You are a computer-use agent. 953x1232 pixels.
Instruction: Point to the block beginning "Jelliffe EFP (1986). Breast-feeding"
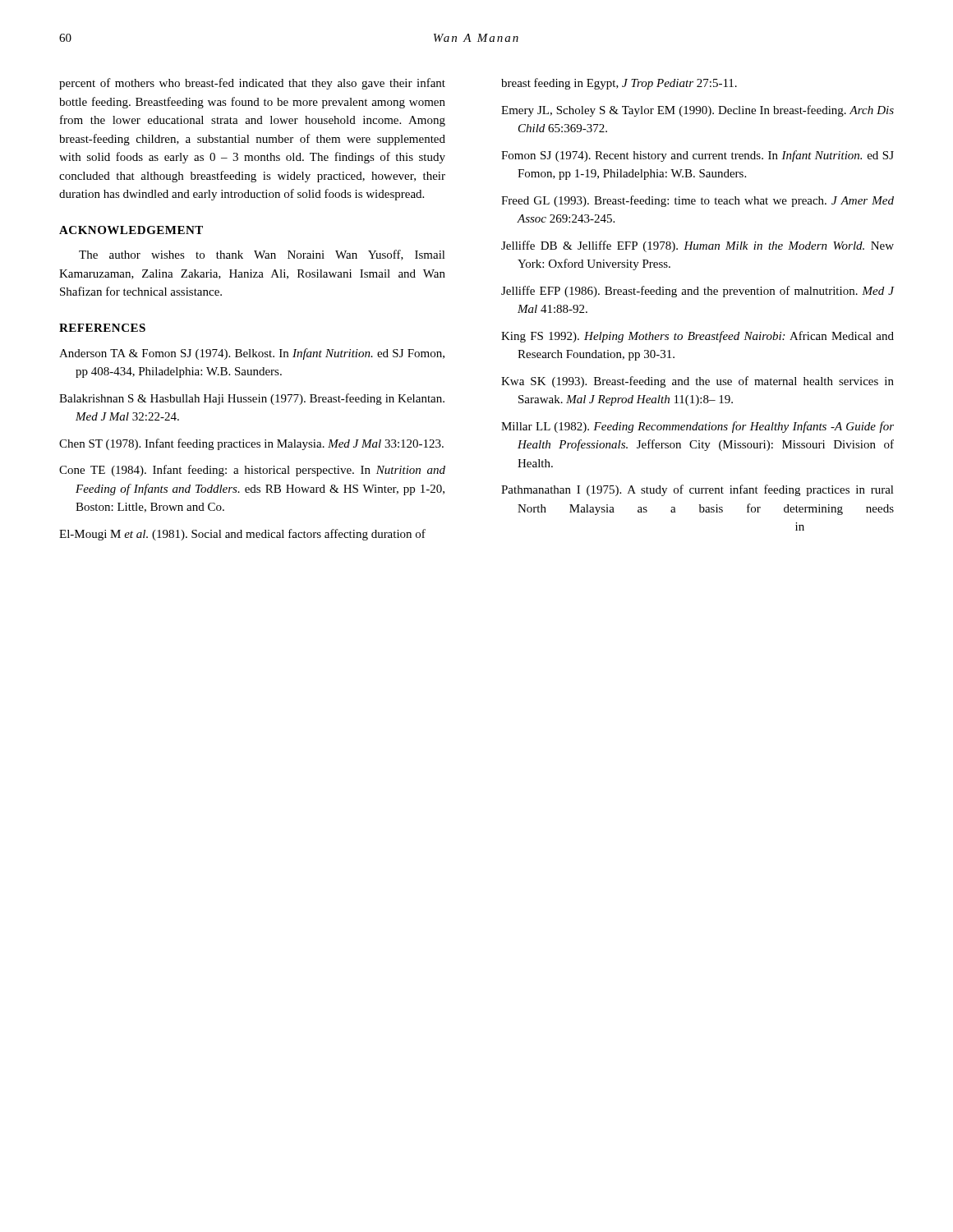pyautogui.click(x=698, y=300)
